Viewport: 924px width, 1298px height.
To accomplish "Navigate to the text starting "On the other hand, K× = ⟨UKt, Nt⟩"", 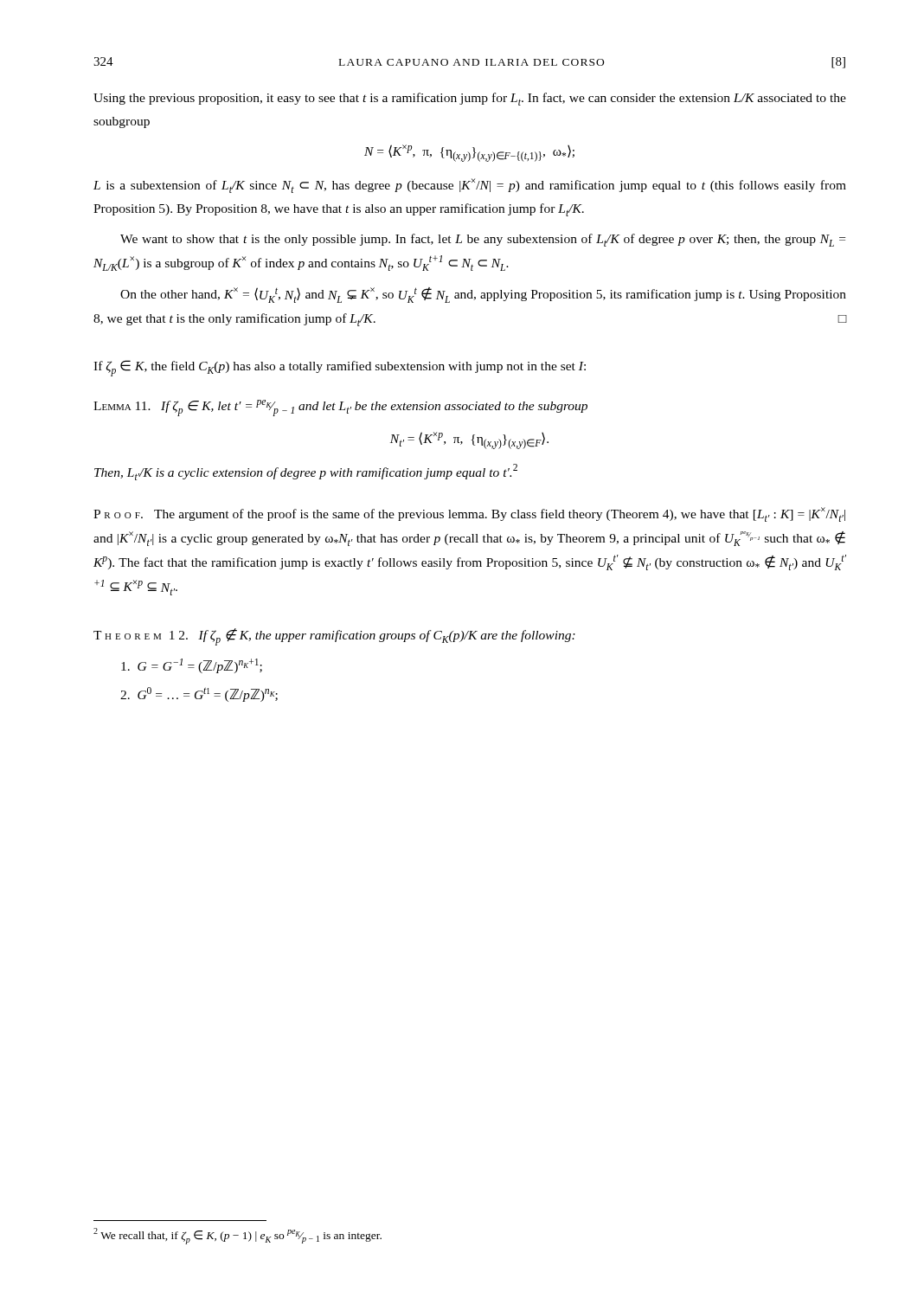I will tap(470, 307).
